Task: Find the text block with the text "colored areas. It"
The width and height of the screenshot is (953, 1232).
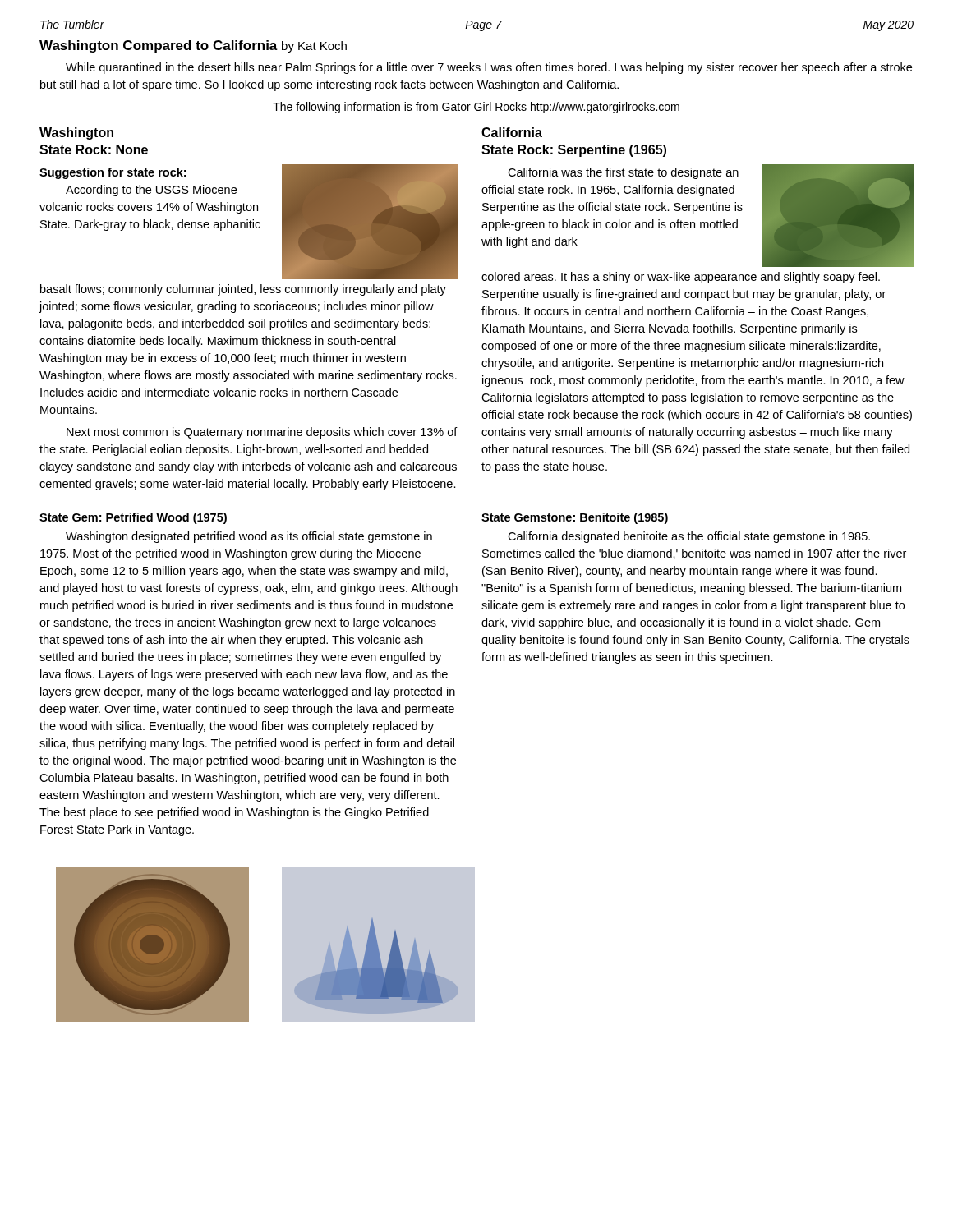Action: (x=697, y=371)
